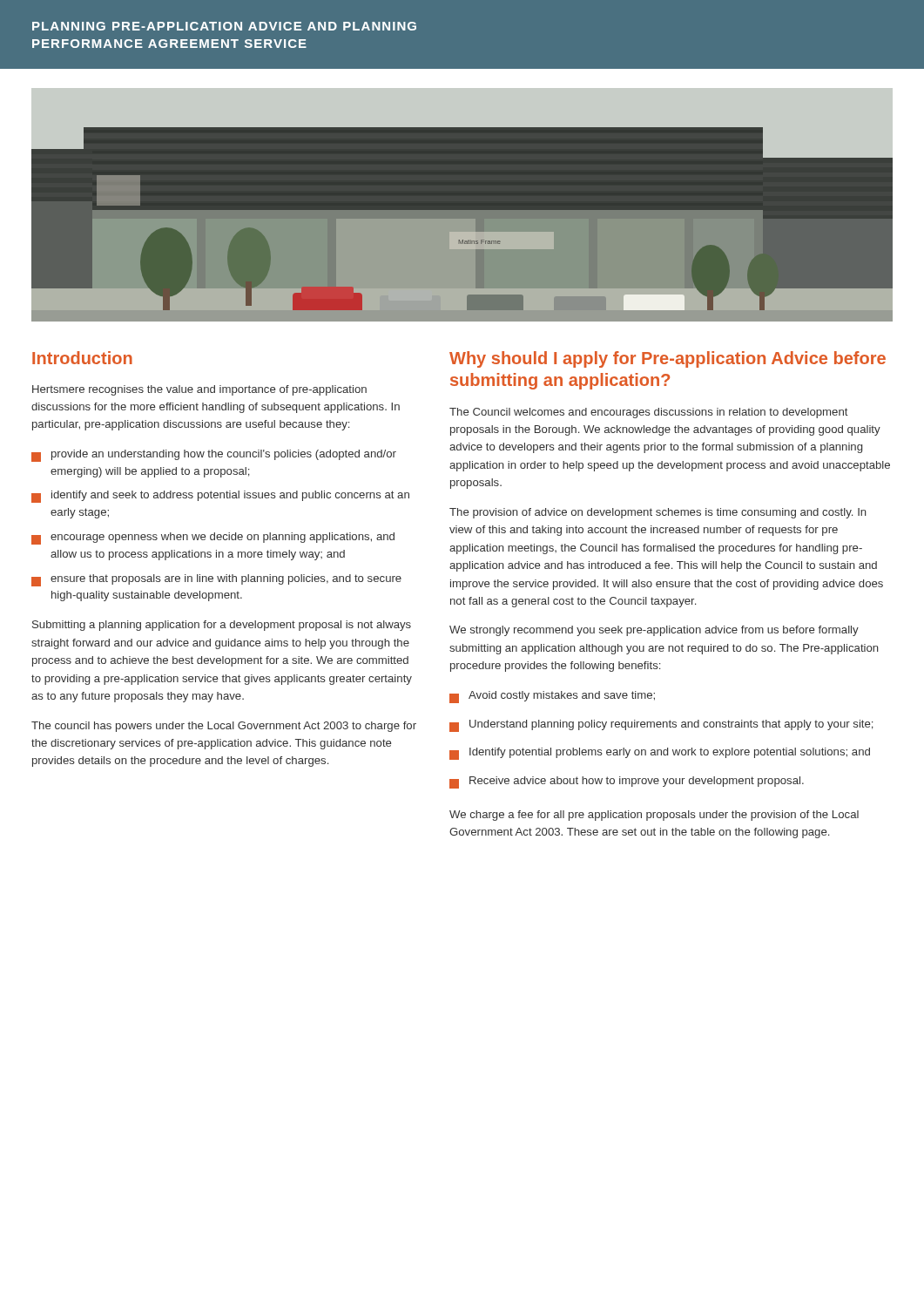The width and height of the screenshot is (924, 1307).
Task: Select the element starting "Receive advice about how"
Action: click(627, 783)
